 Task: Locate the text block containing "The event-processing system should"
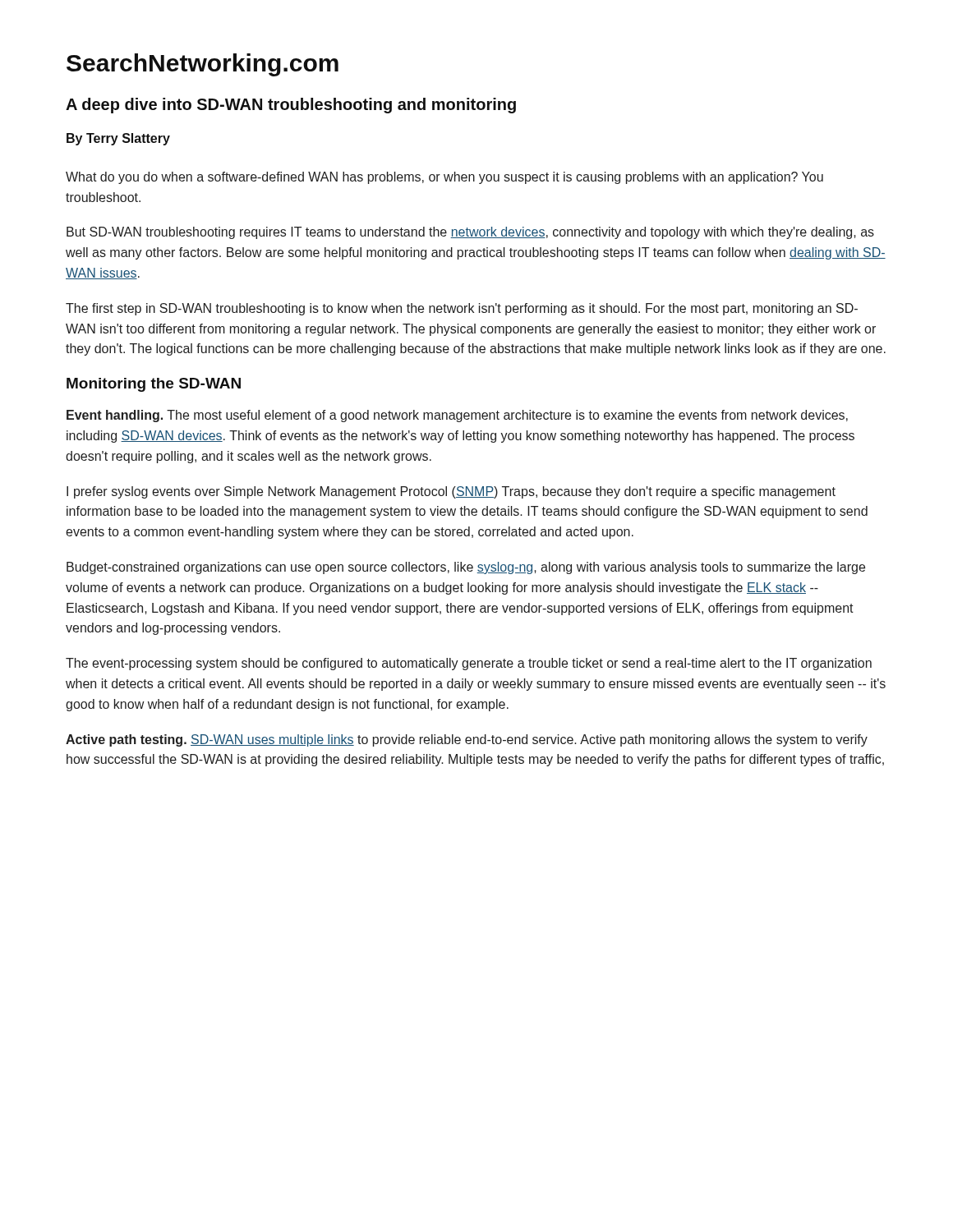click(476, 684)
